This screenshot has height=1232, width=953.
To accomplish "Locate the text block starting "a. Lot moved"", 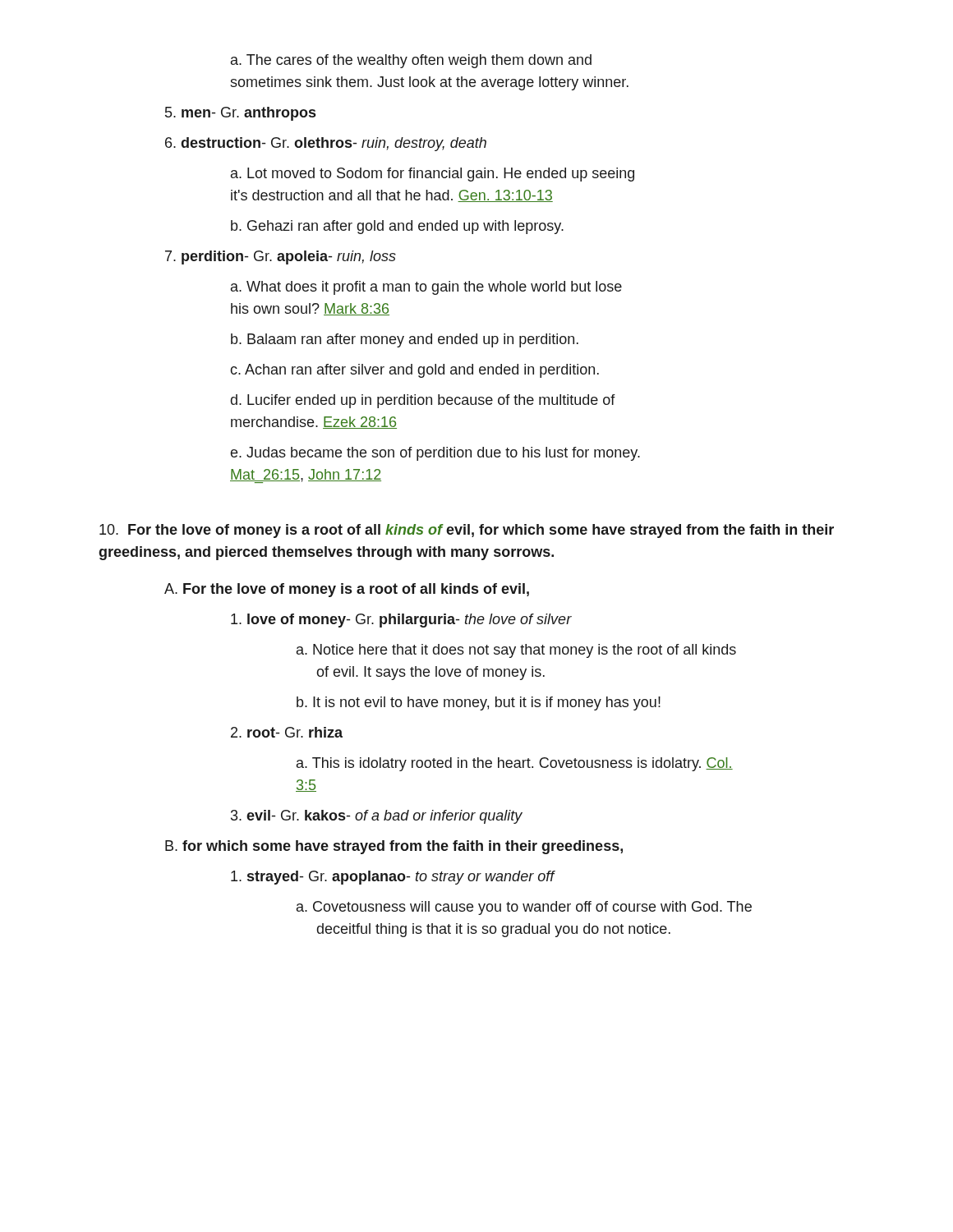I will [433, 184].
